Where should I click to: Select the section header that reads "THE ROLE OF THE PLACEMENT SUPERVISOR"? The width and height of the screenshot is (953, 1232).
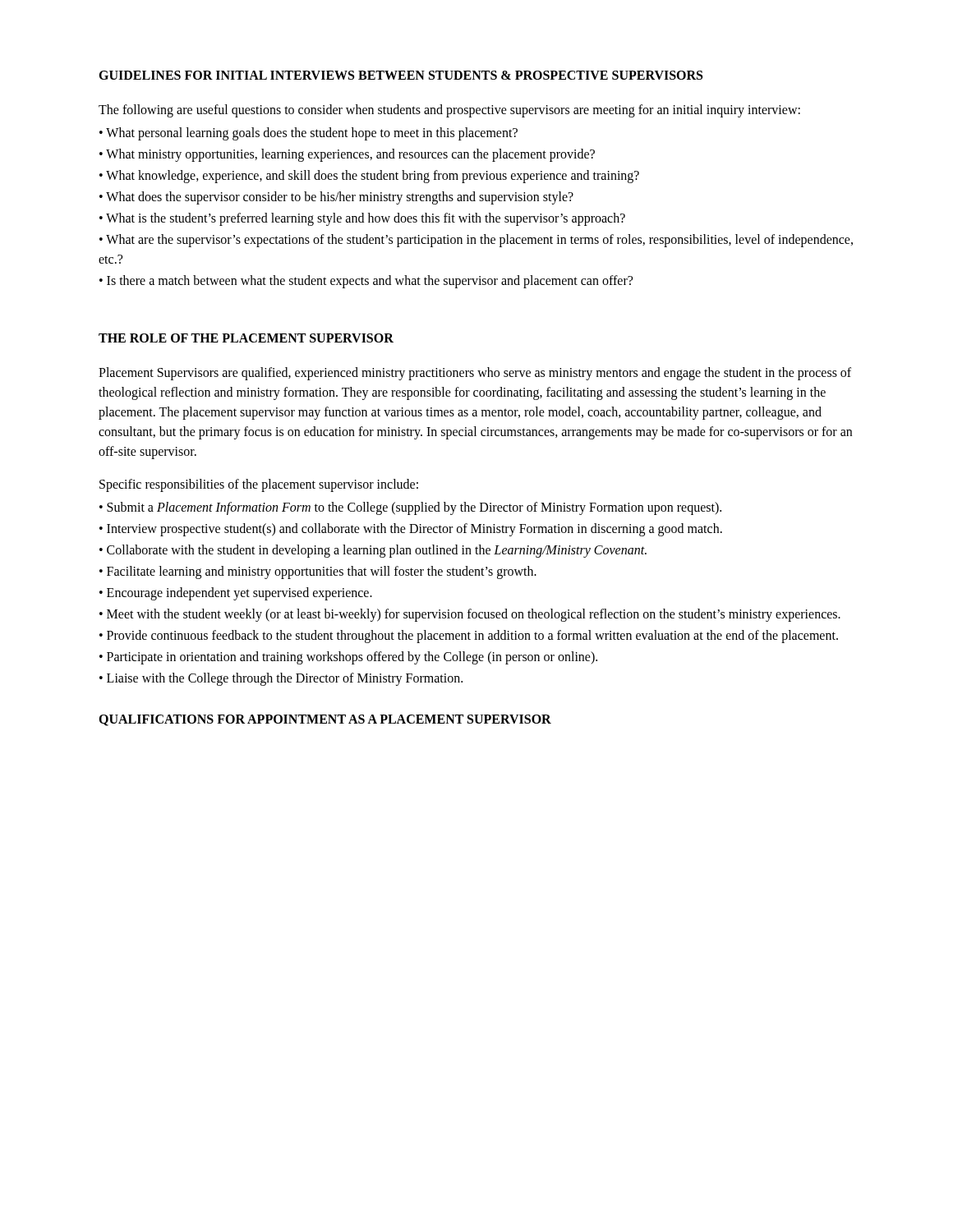tap(246, 338)
